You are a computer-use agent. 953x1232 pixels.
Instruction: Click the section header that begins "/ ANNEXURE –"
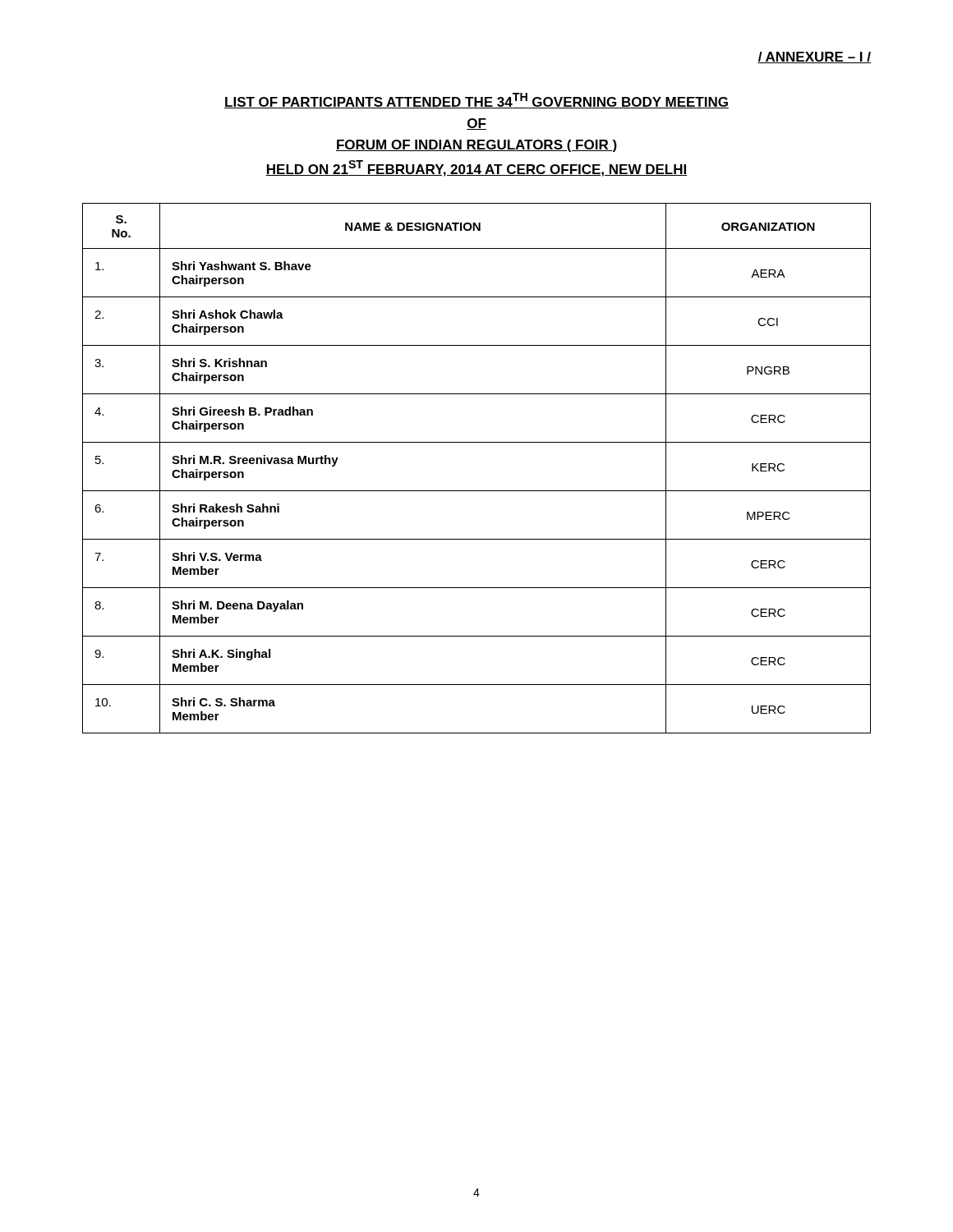(x=814, y=57)
